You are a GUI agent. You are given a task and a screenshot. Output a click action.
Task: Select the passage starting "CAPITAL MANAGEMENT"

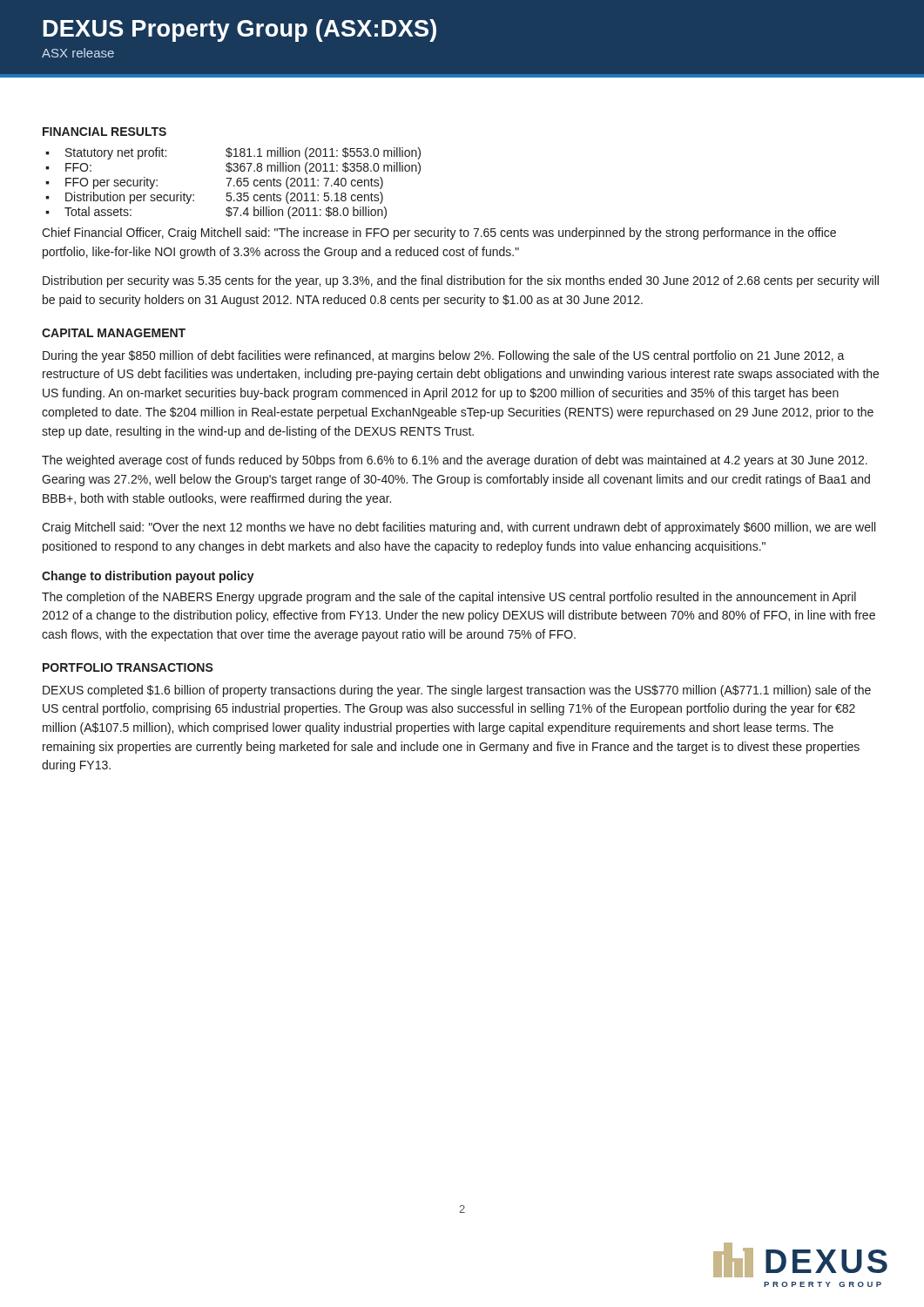tap(114, 333)
